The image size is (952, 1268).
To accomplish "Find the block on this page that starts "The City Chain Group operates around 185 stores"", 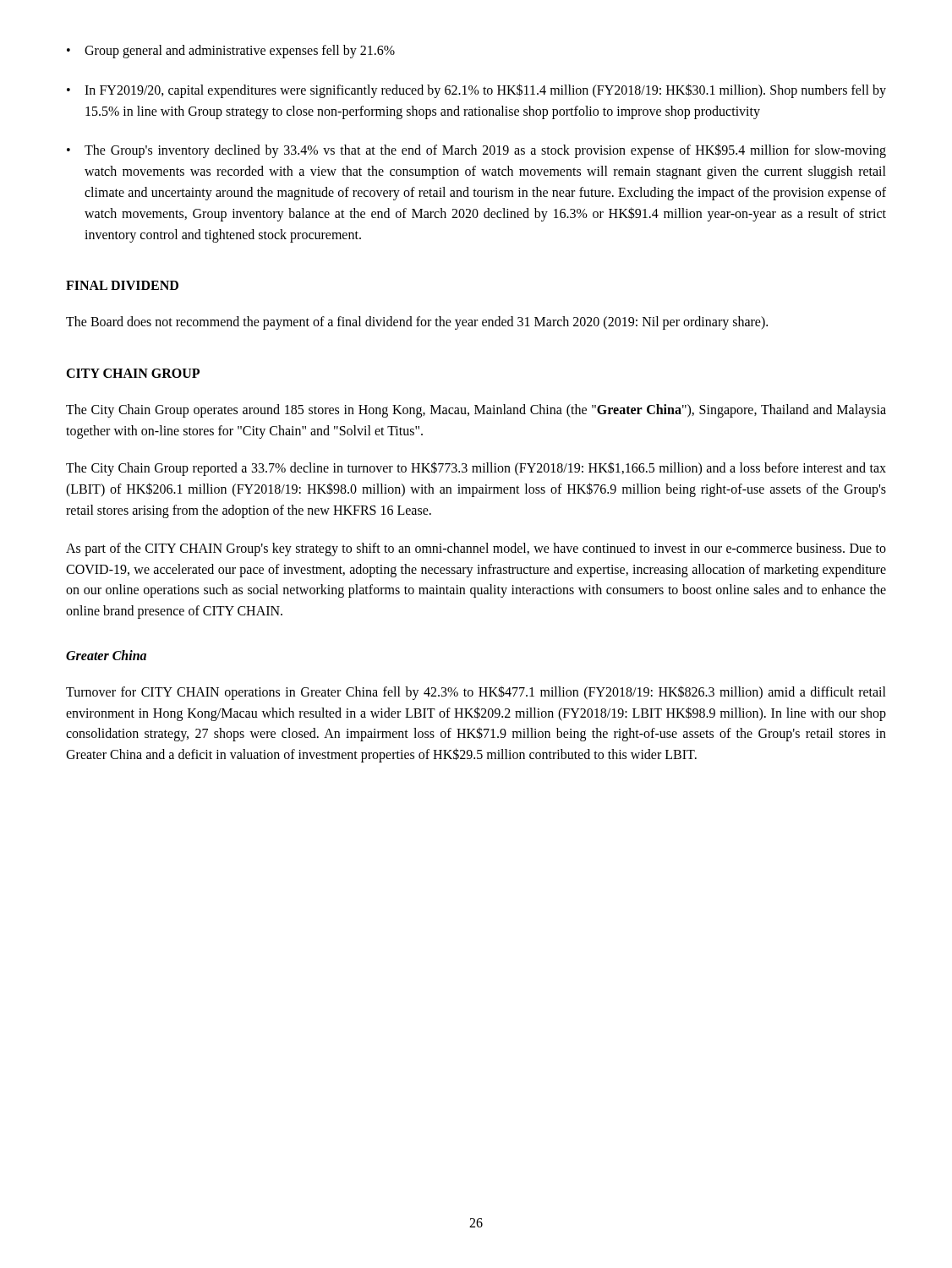I will [x=476, y=420].
